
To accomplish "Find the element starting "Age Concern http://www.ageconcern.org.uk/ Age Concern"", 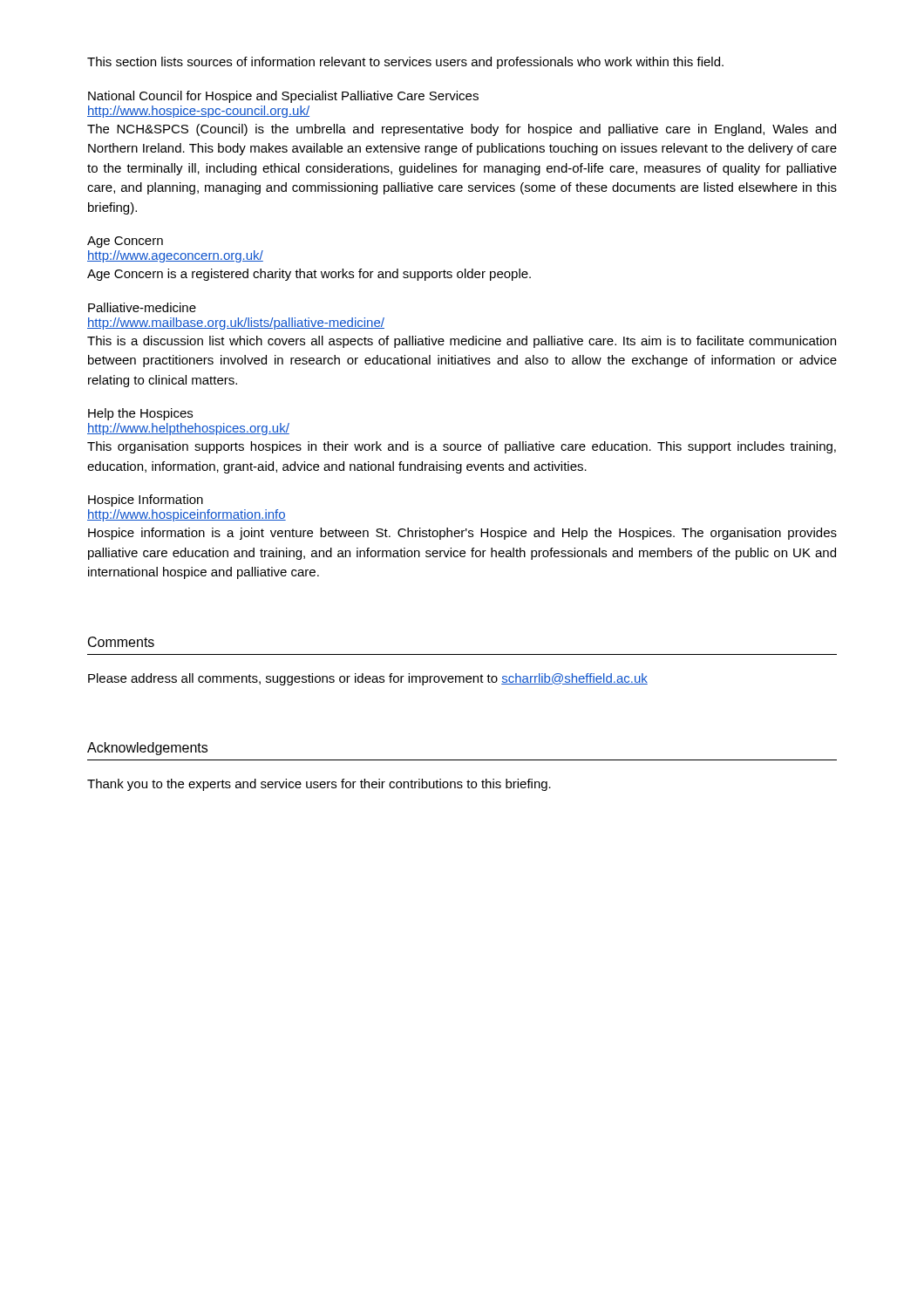I will coord(462,258).
